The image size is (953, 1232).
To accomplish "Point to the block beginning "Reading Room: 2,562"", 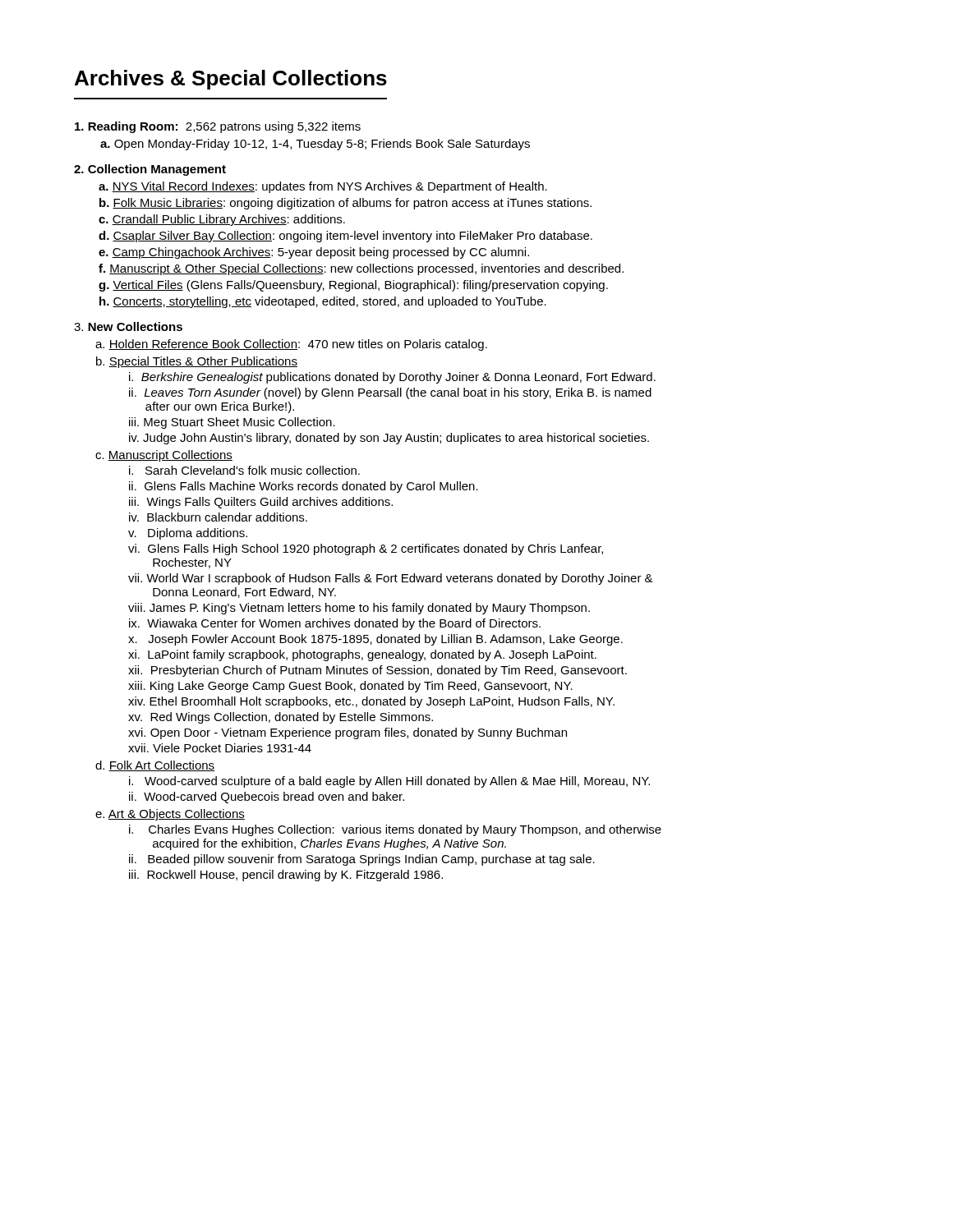I will click(476, 135).
